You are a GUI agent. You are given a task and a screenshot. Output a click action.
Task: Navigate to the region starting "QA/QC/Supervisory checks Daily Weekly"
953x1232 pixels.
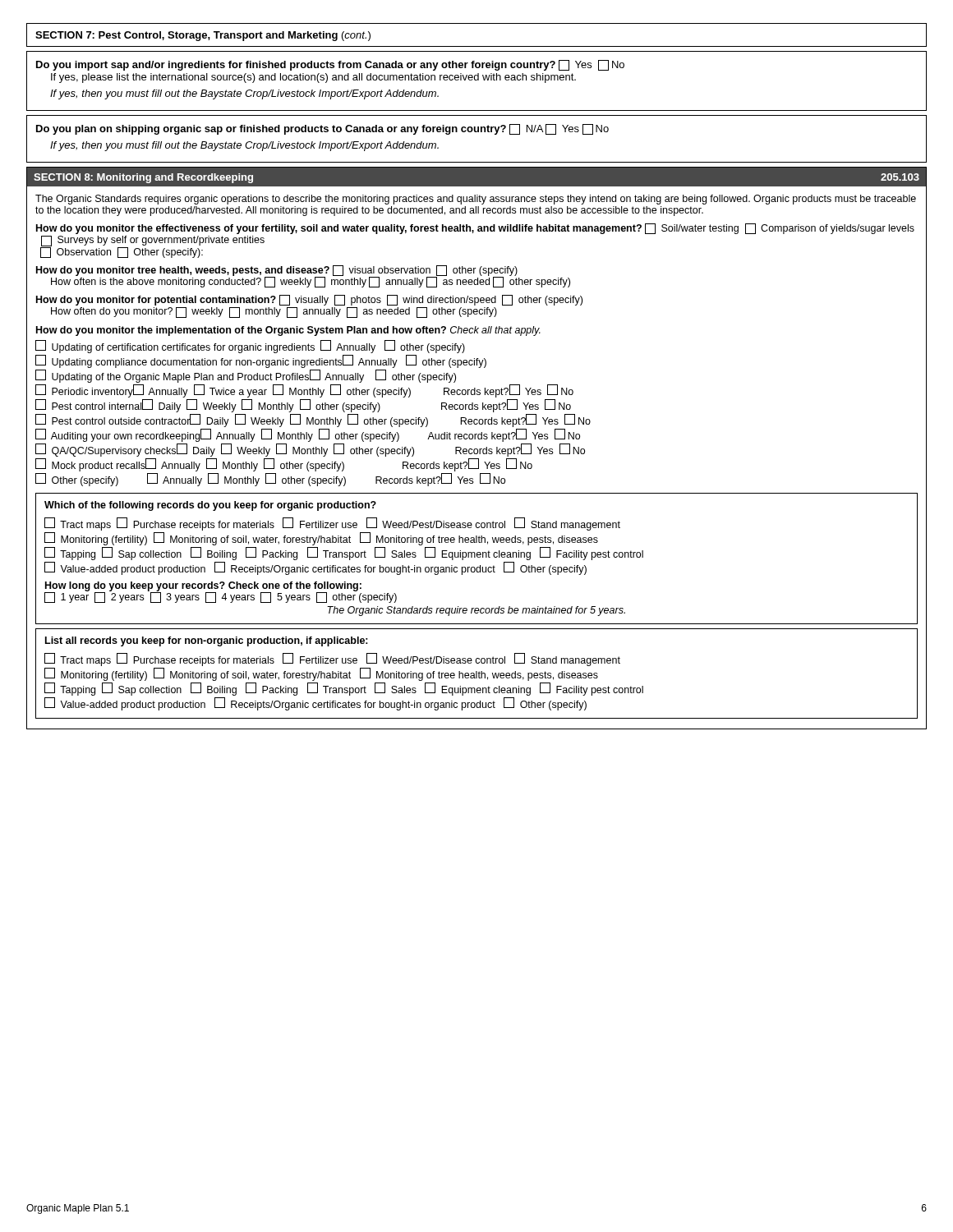(x=310, y=450)
